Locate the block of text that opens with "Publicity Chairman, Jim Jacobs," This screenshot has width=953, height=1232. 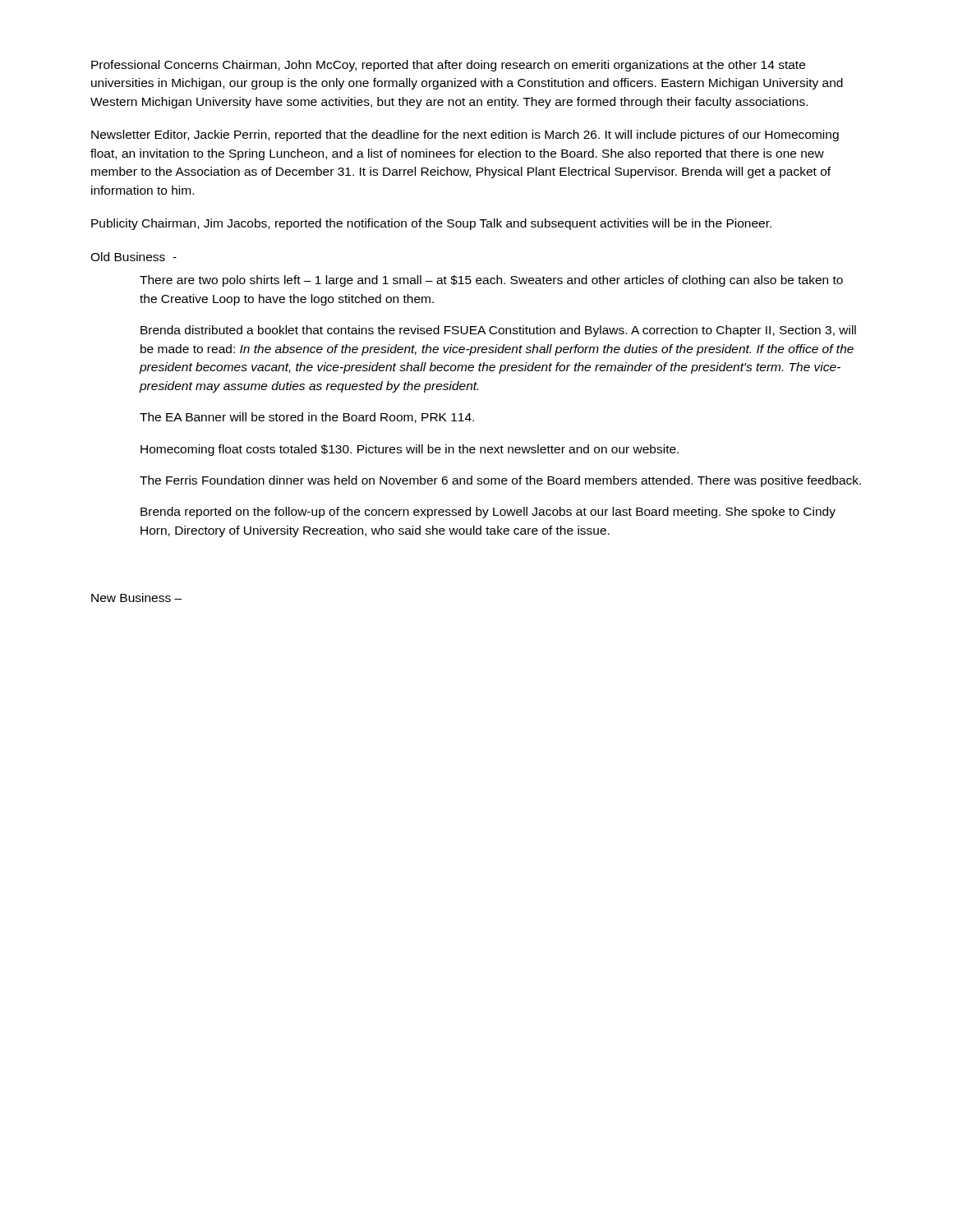click(x=431, y=223)
